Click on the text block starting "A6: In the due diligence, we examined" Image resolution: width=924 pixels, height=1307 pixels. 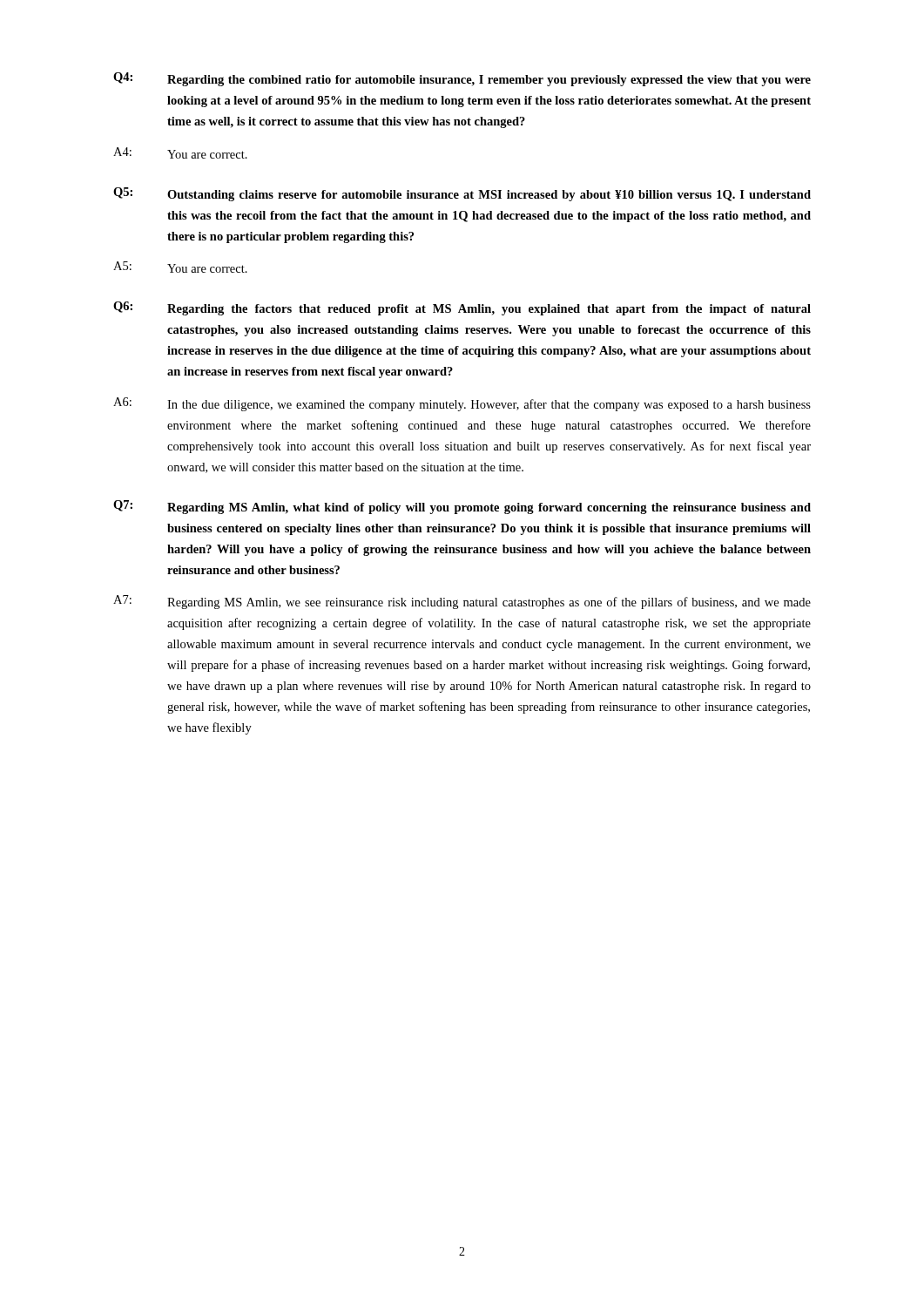point(462,436)
